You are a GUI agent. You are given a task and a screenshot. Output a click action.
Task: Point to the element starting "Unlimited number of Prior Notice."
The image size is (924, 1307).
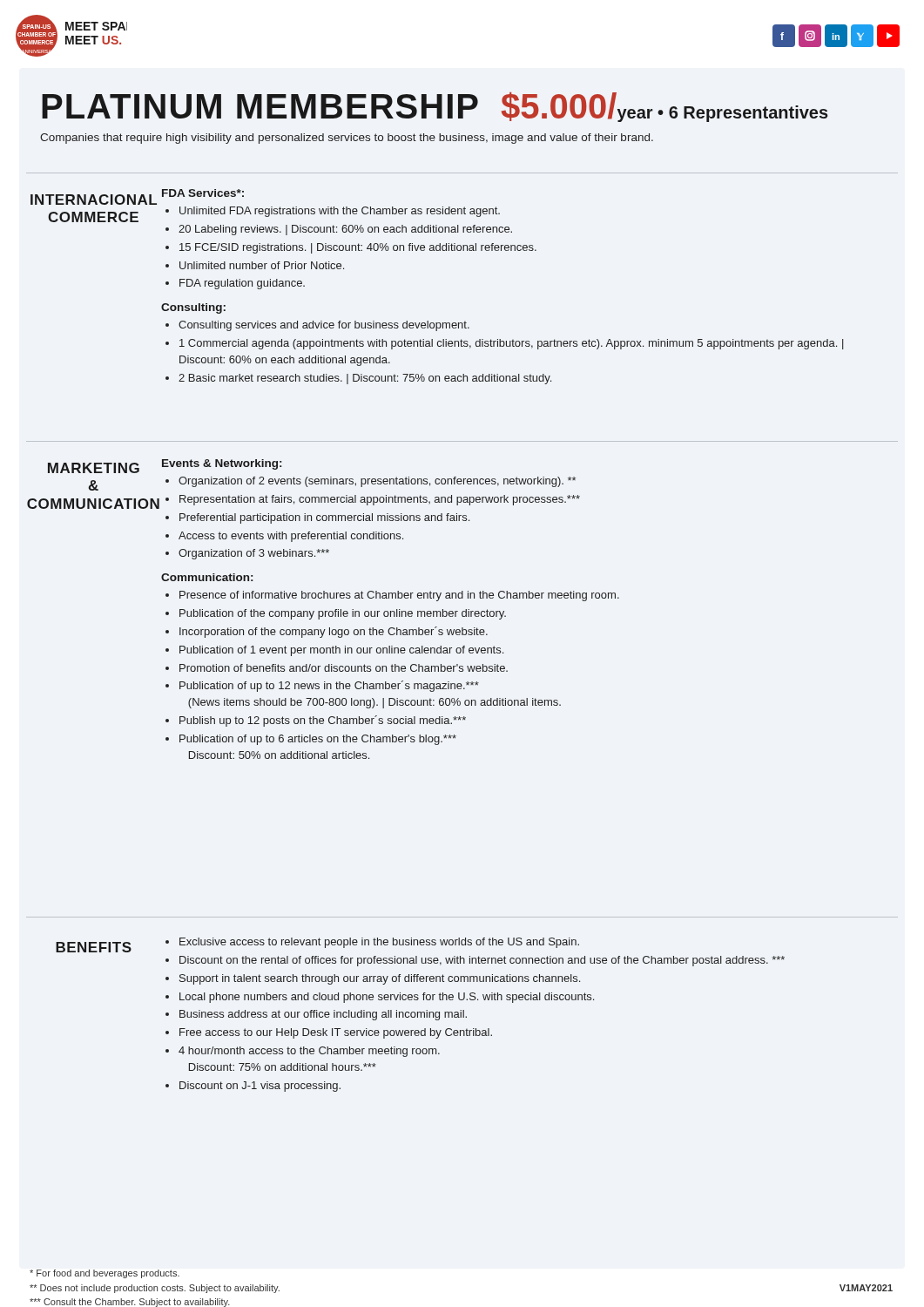[262, 265]
